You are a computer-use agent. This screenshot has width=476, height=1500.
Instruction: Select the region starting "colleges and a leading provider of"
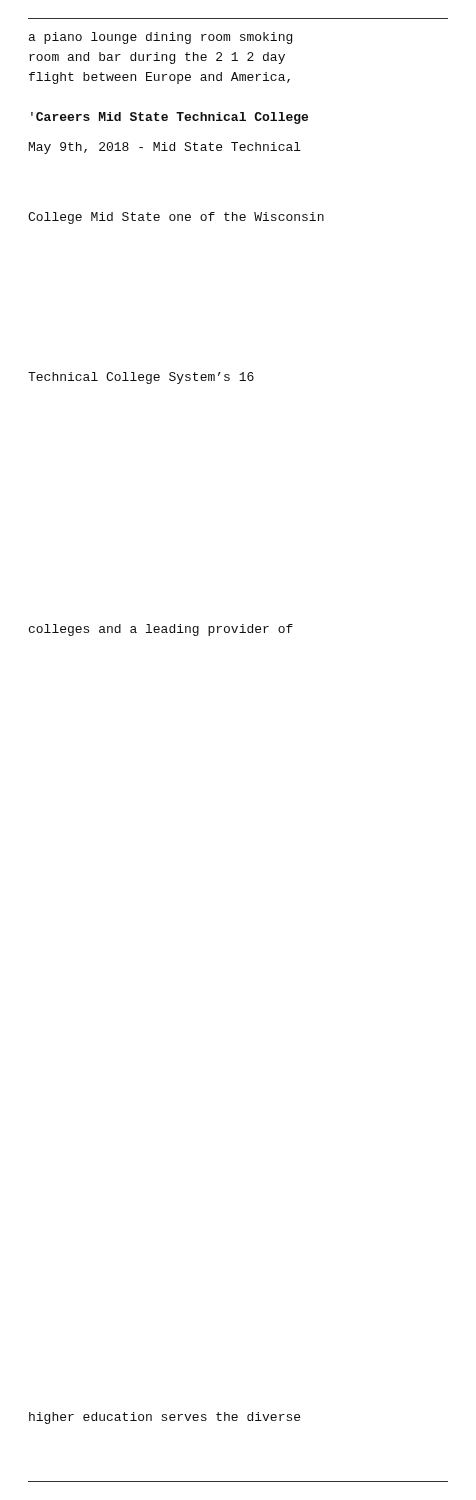point(161,630)
